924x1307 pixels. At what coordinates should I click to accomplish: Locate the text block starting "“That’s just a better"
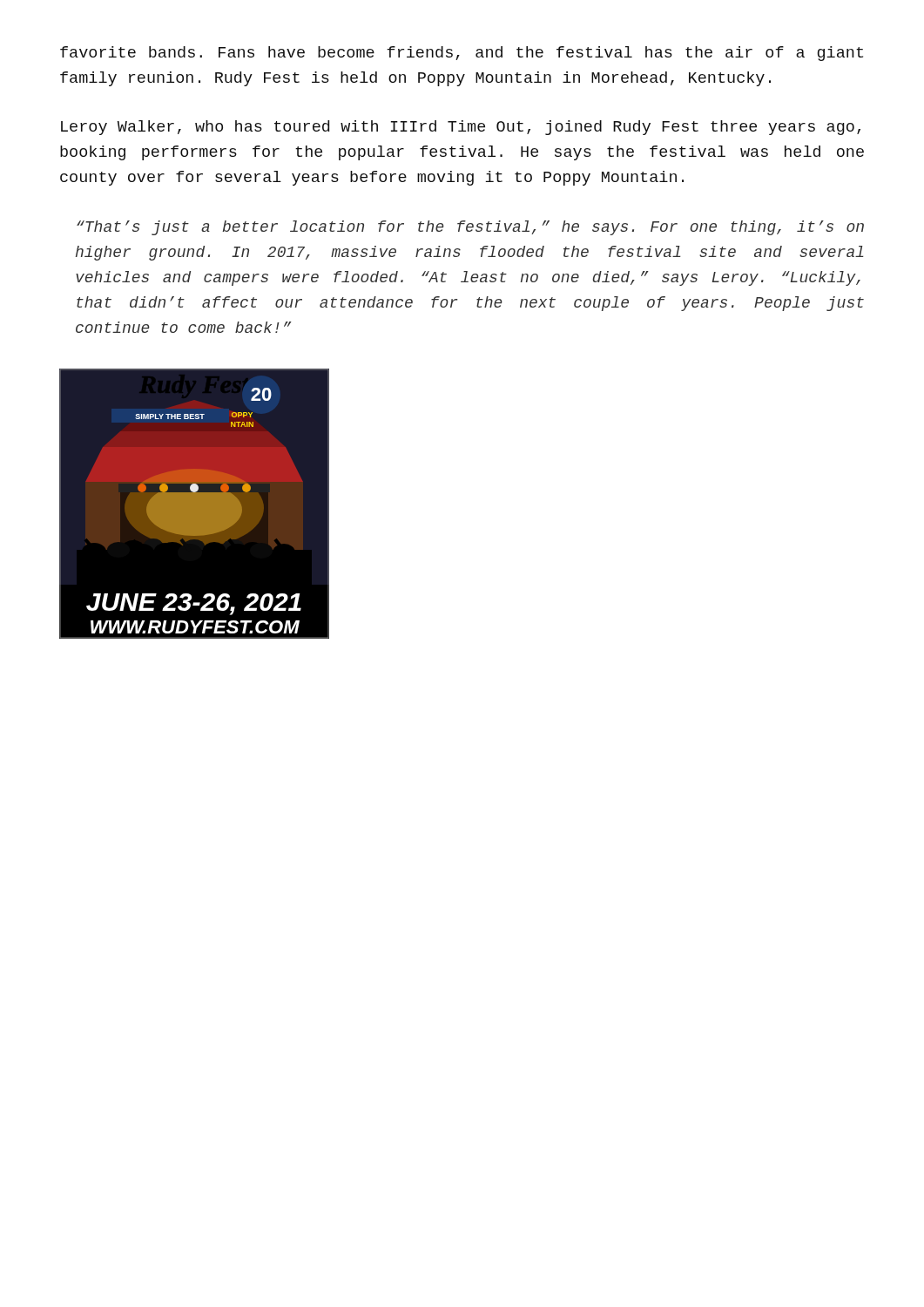click(x=470, y=278)
